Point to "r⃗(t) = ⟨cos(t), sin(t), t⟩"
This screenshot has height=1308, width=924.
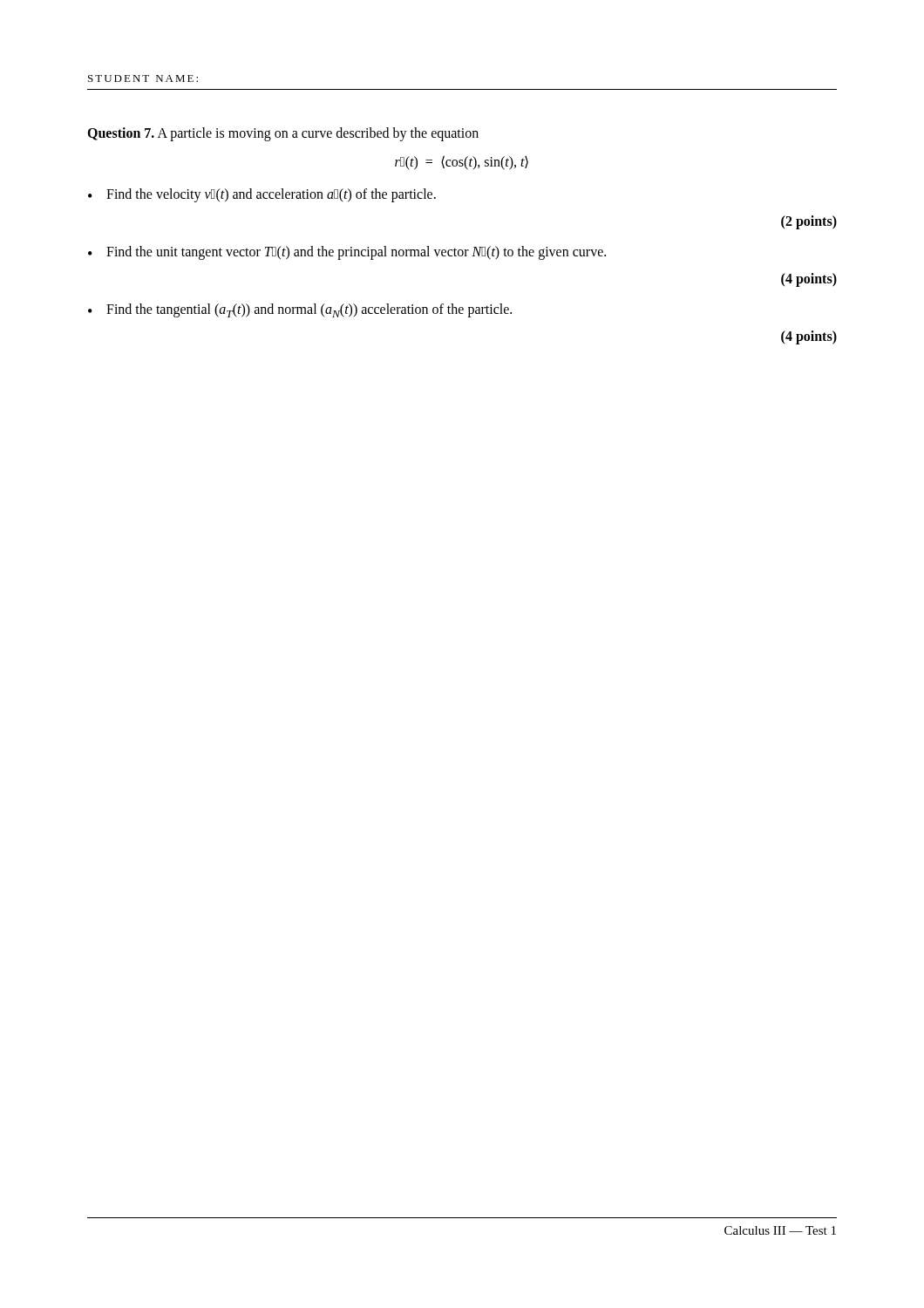tap(462, 162)
